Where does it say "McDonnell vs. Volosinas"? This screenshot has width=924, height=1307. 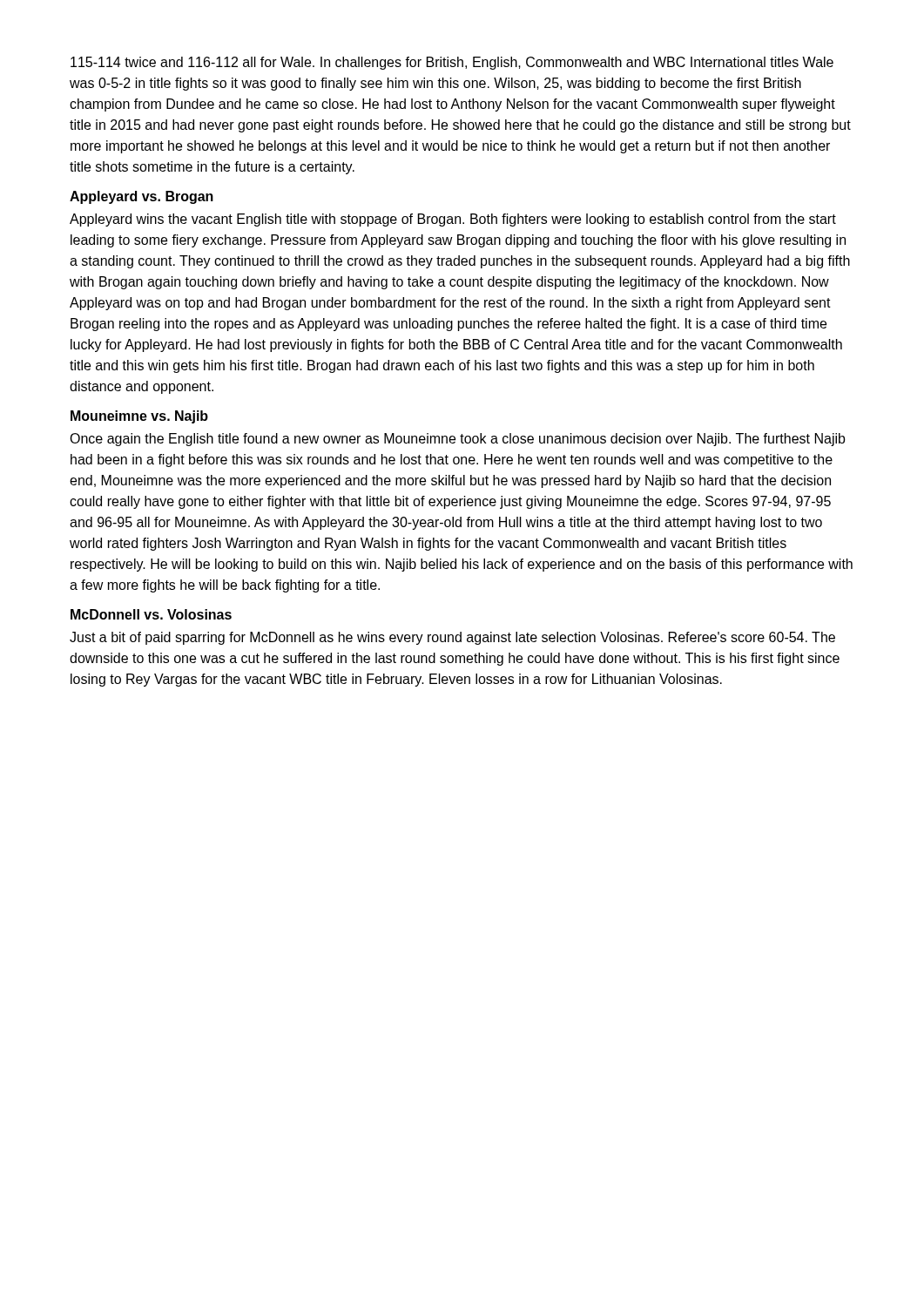pyautogui.click(x=151, y=615)
